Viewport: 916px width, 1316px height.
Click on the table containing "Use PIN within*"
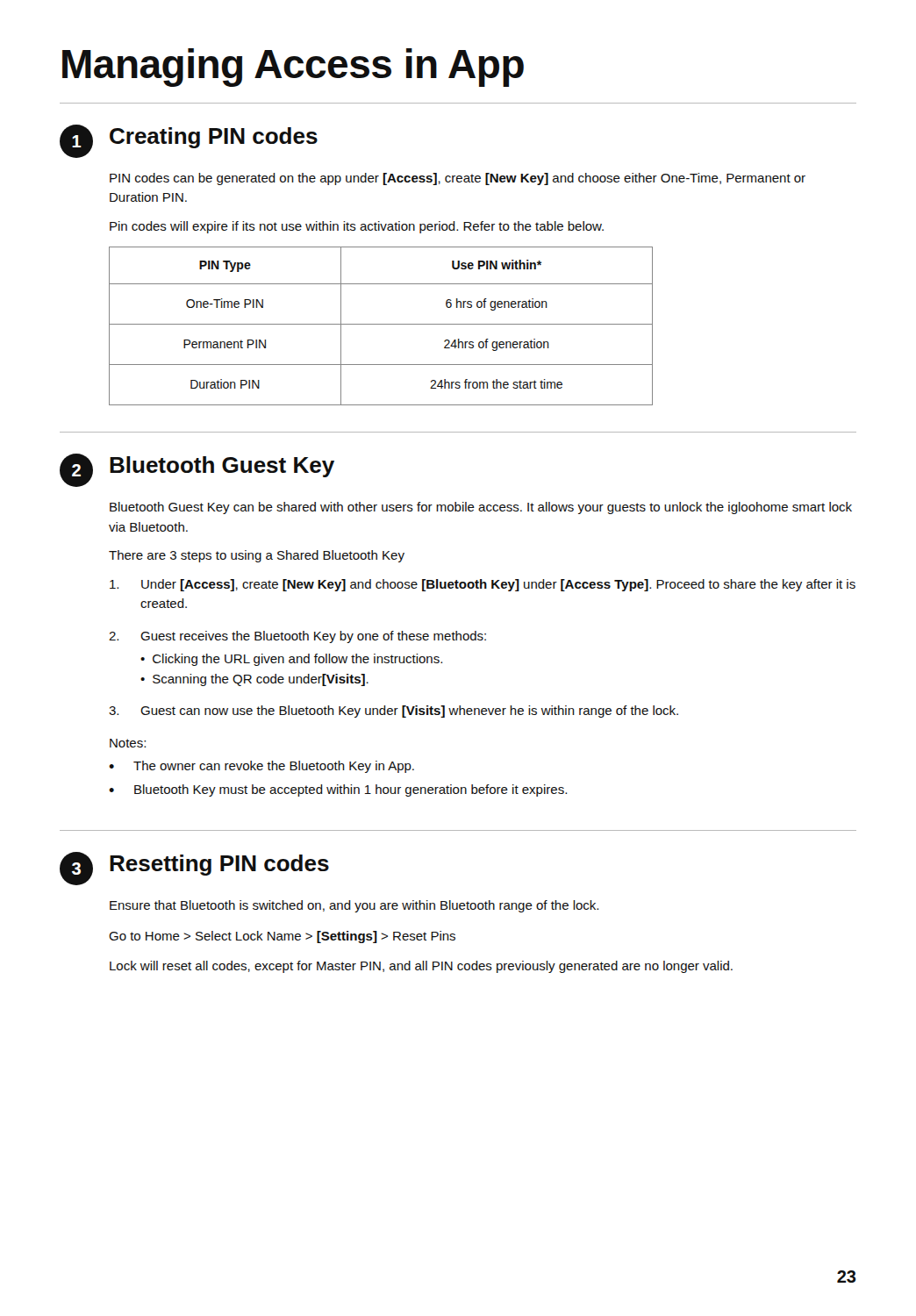[x=483, y=326]
